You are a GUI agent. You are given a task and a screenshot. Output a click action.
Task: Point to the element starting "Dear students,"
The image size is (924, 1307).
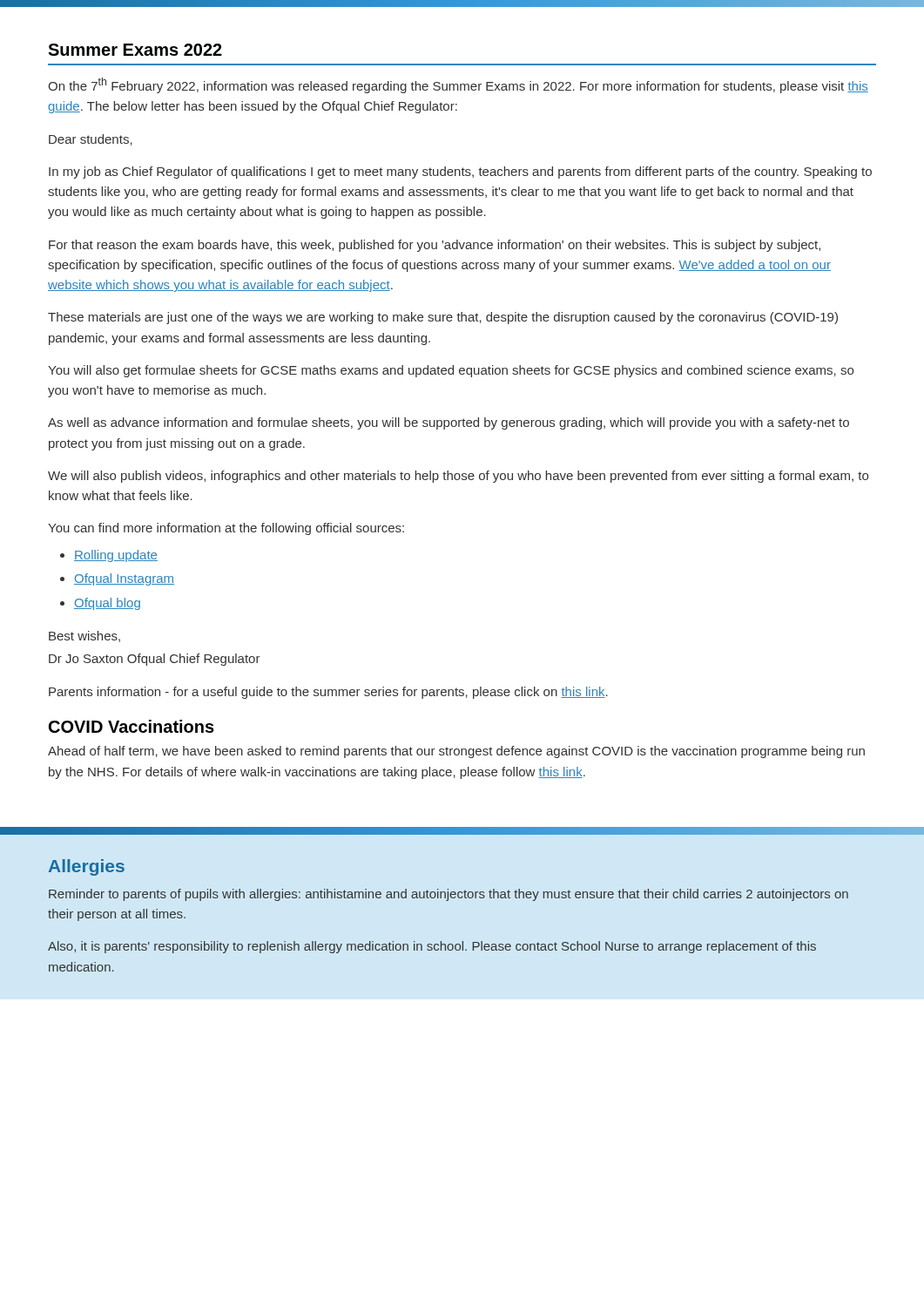[x=90, y=139]
